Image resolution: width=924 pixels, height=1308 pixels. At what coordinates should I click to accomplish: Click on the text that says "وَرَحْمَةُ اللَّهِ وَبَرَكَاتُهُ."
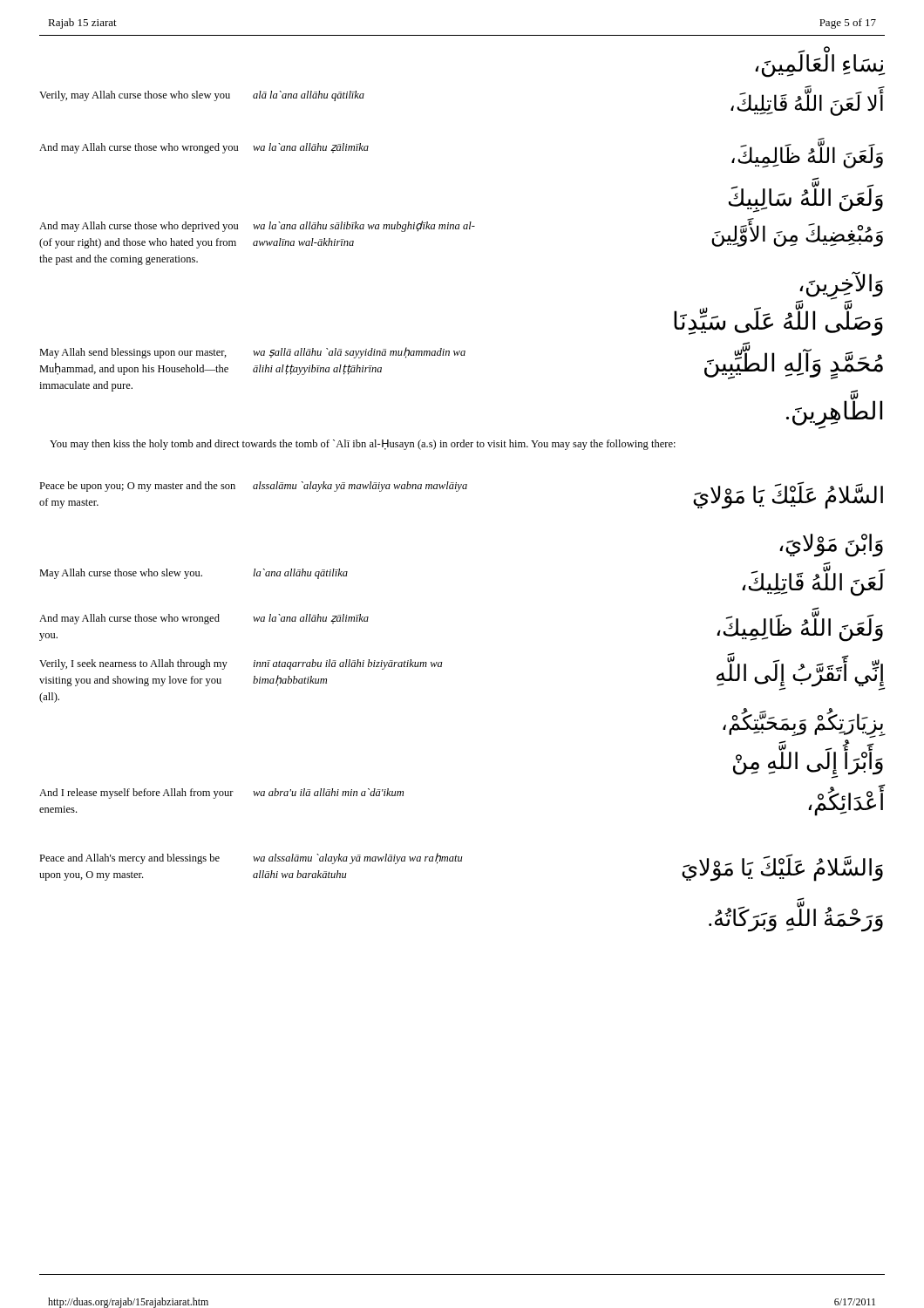(796, 919)
